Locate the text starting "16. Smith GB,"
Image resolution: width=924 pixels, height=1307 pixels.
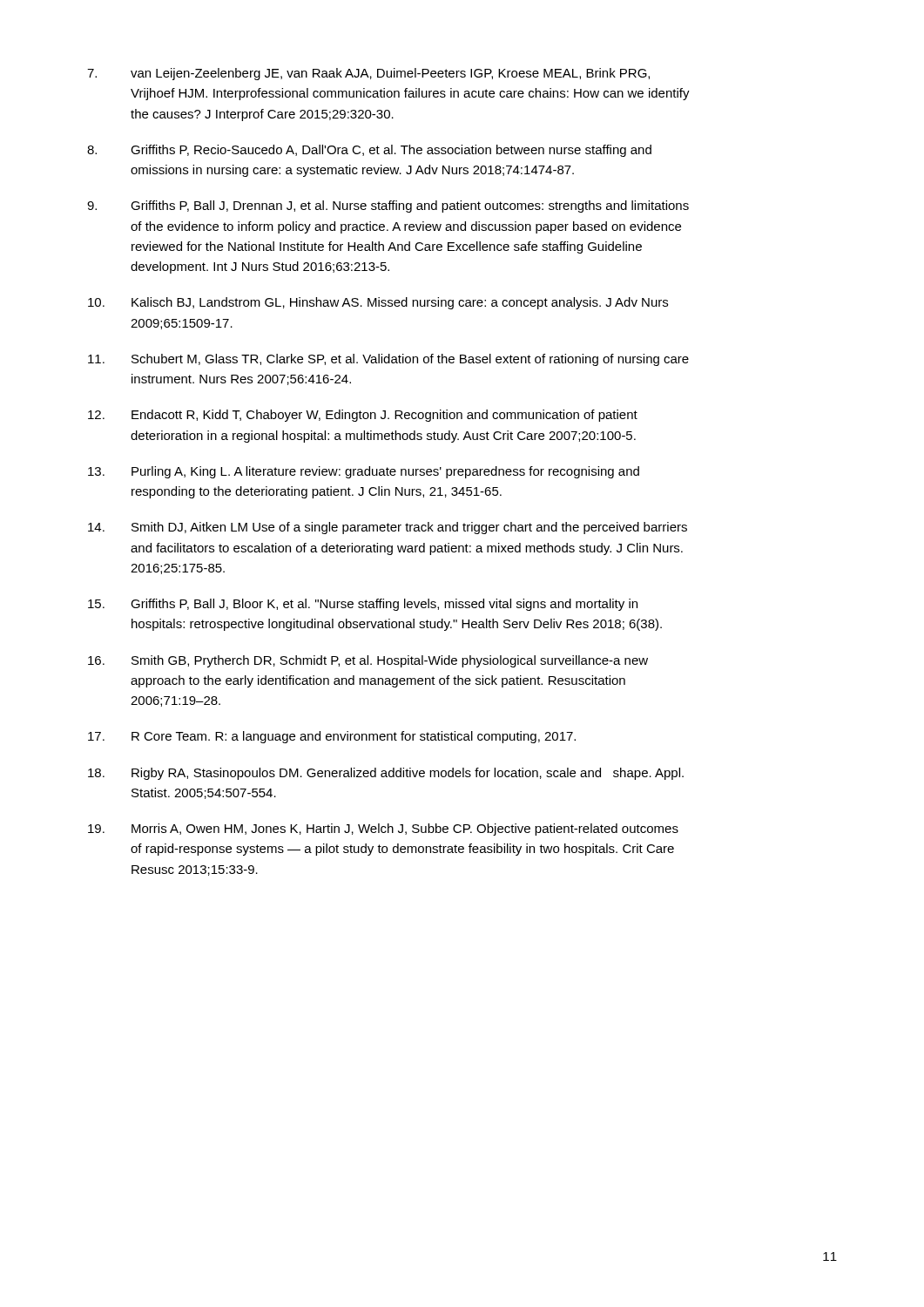pos(462,680)
